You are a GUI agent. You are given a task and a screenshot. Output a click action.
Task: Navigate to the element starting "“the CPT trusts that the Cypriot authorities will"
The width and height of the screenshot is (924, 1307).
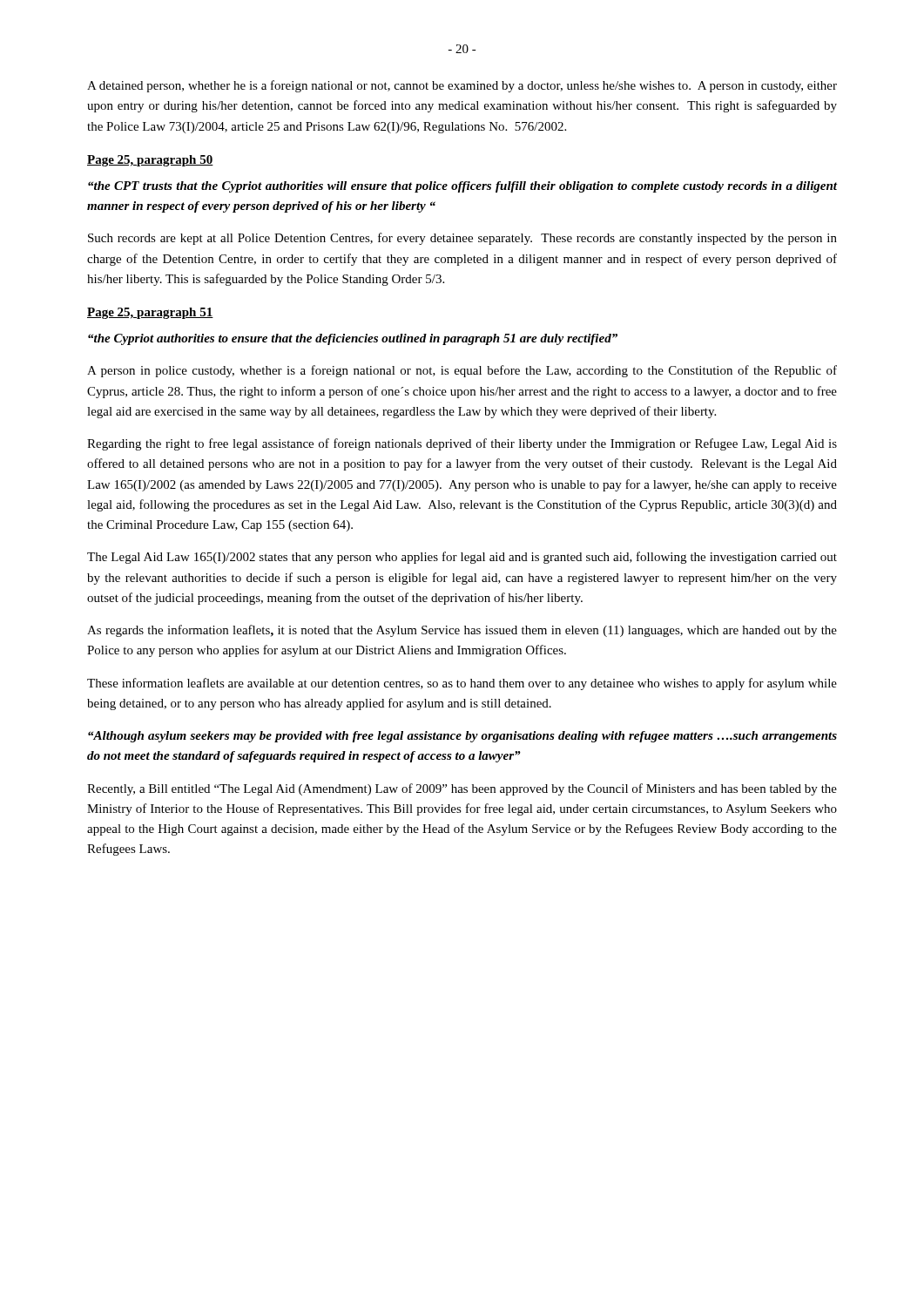(462, 196)
